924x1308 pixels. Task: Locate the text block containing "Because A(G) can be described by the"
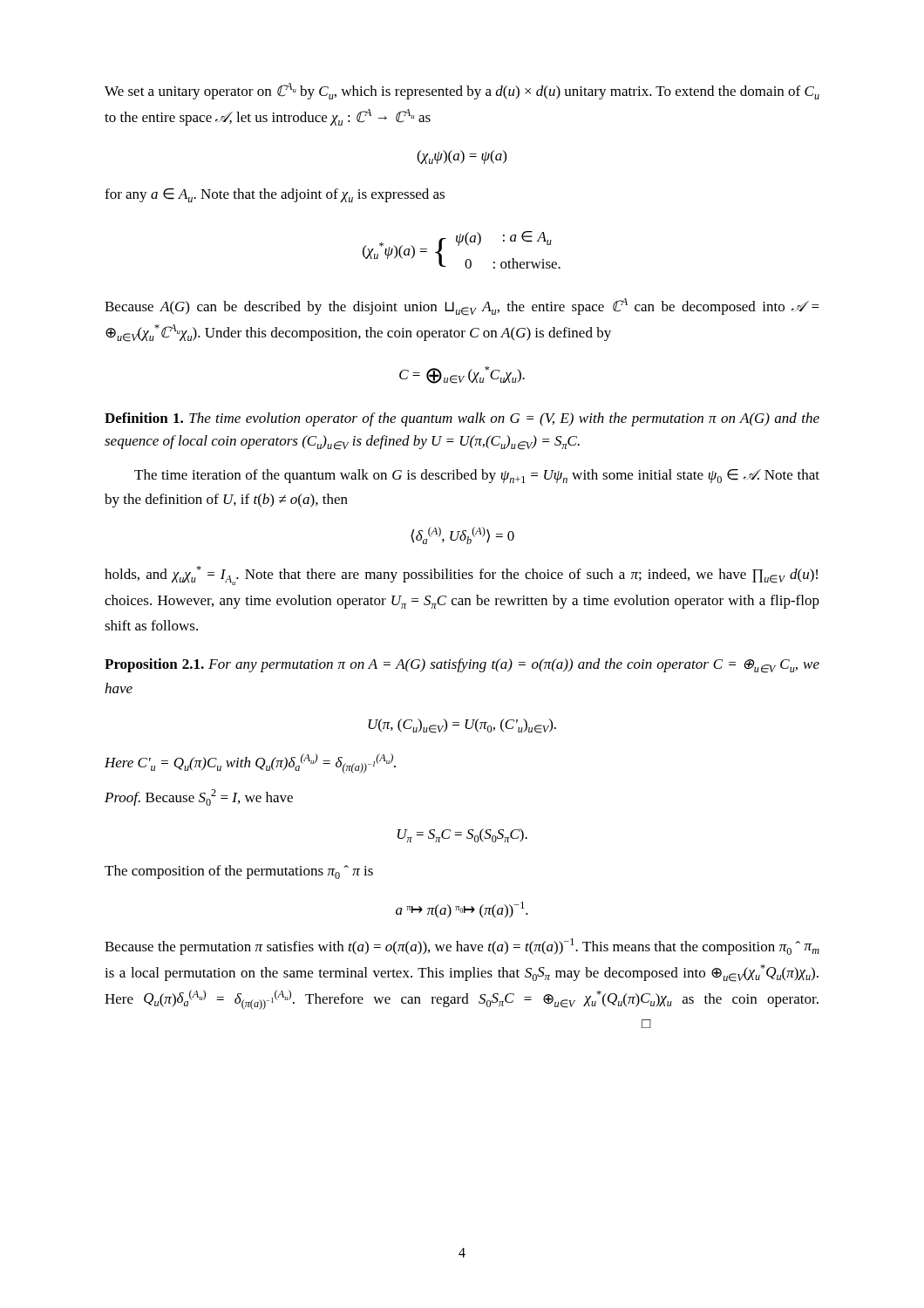[462, 320]
